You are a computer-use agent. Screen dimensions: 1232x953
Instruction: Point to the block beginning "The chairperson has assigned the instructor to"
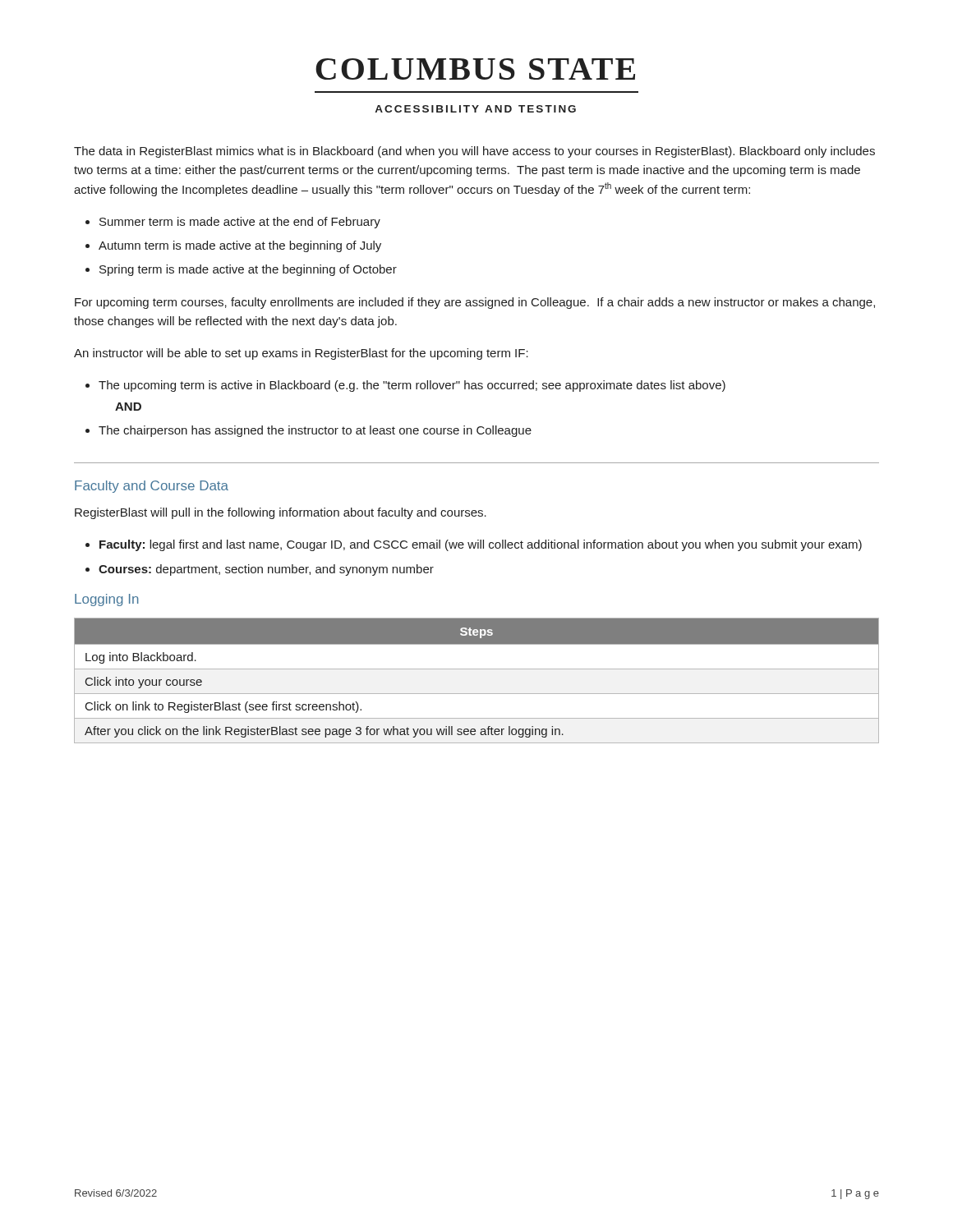(x=315, y=430)
